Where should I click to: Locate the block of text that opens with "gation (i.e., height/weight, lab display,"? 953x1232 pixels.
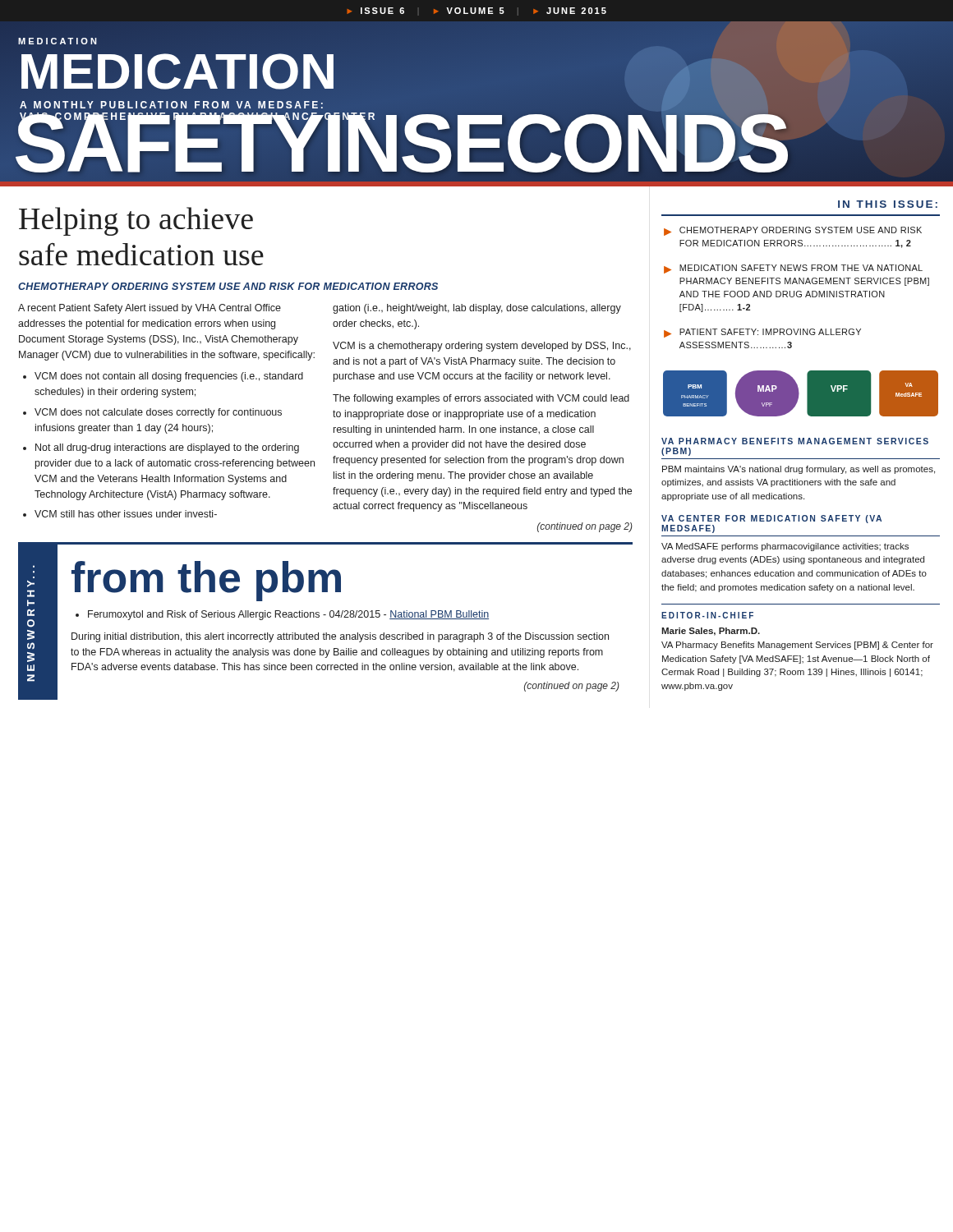(477, 316)
